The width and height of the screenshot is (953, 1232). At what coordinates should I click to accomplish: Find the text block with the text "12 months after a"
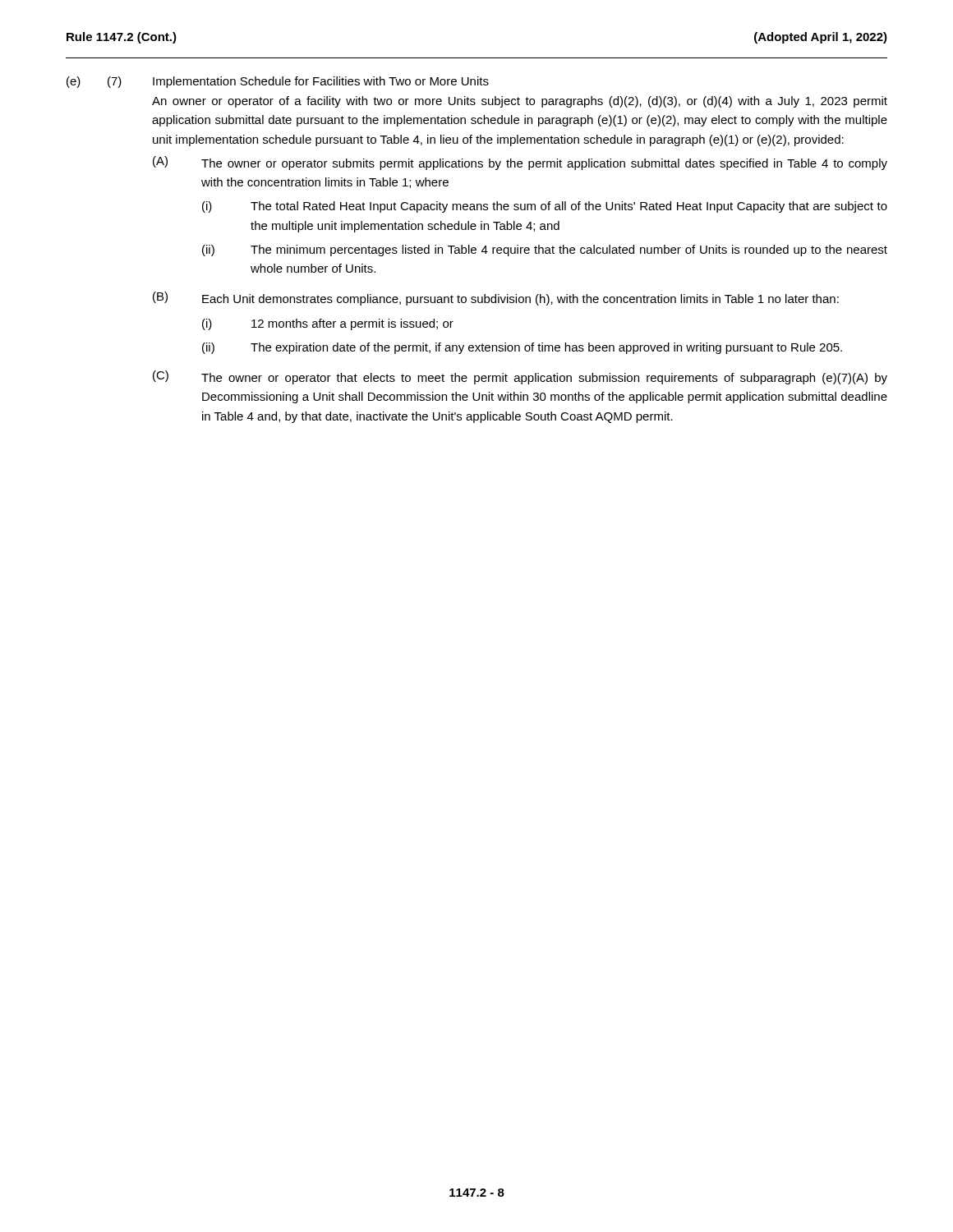(x=352, y=323)
